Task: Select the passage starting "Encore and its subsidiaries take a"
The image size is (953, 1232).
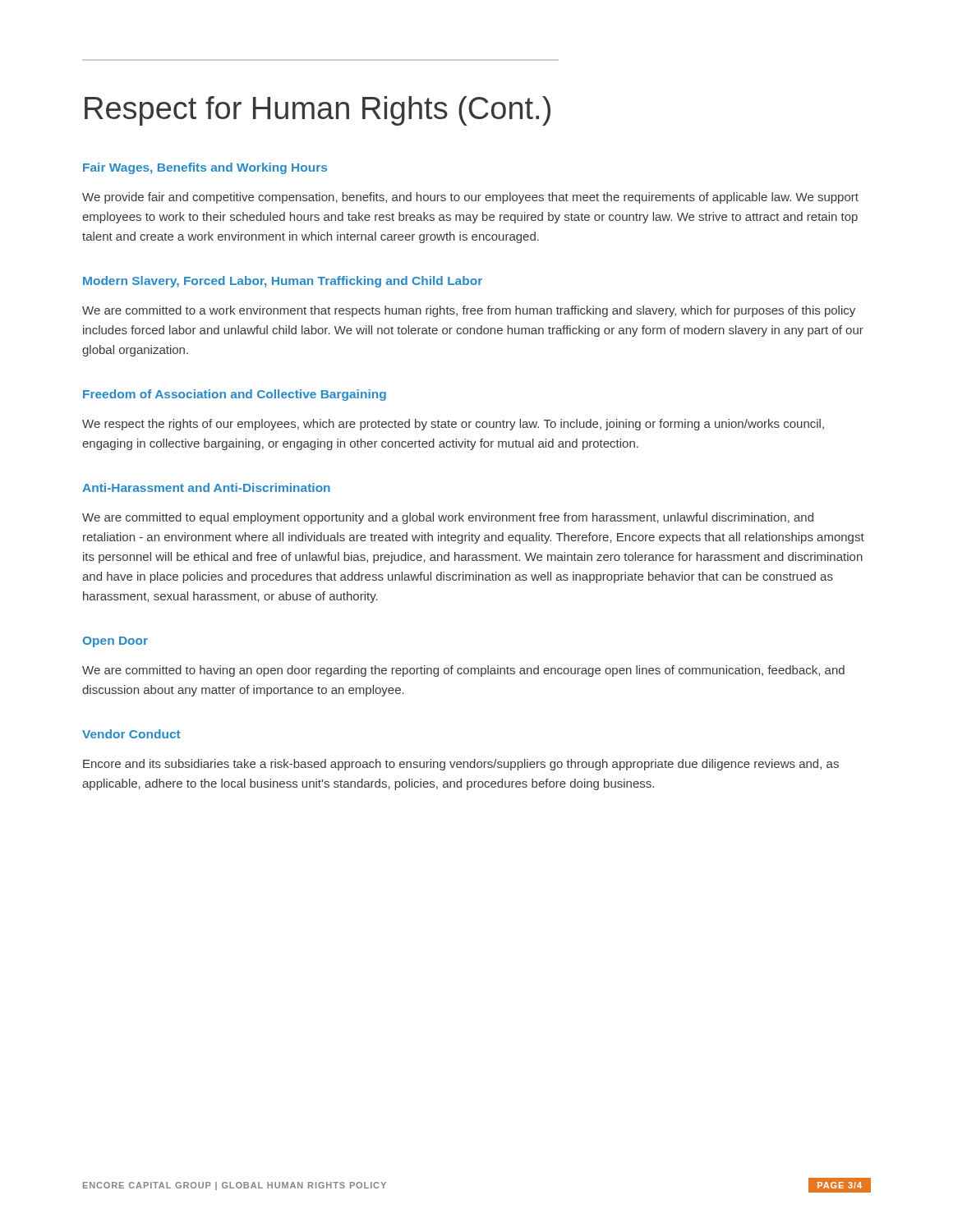Action: pos(461,774)
